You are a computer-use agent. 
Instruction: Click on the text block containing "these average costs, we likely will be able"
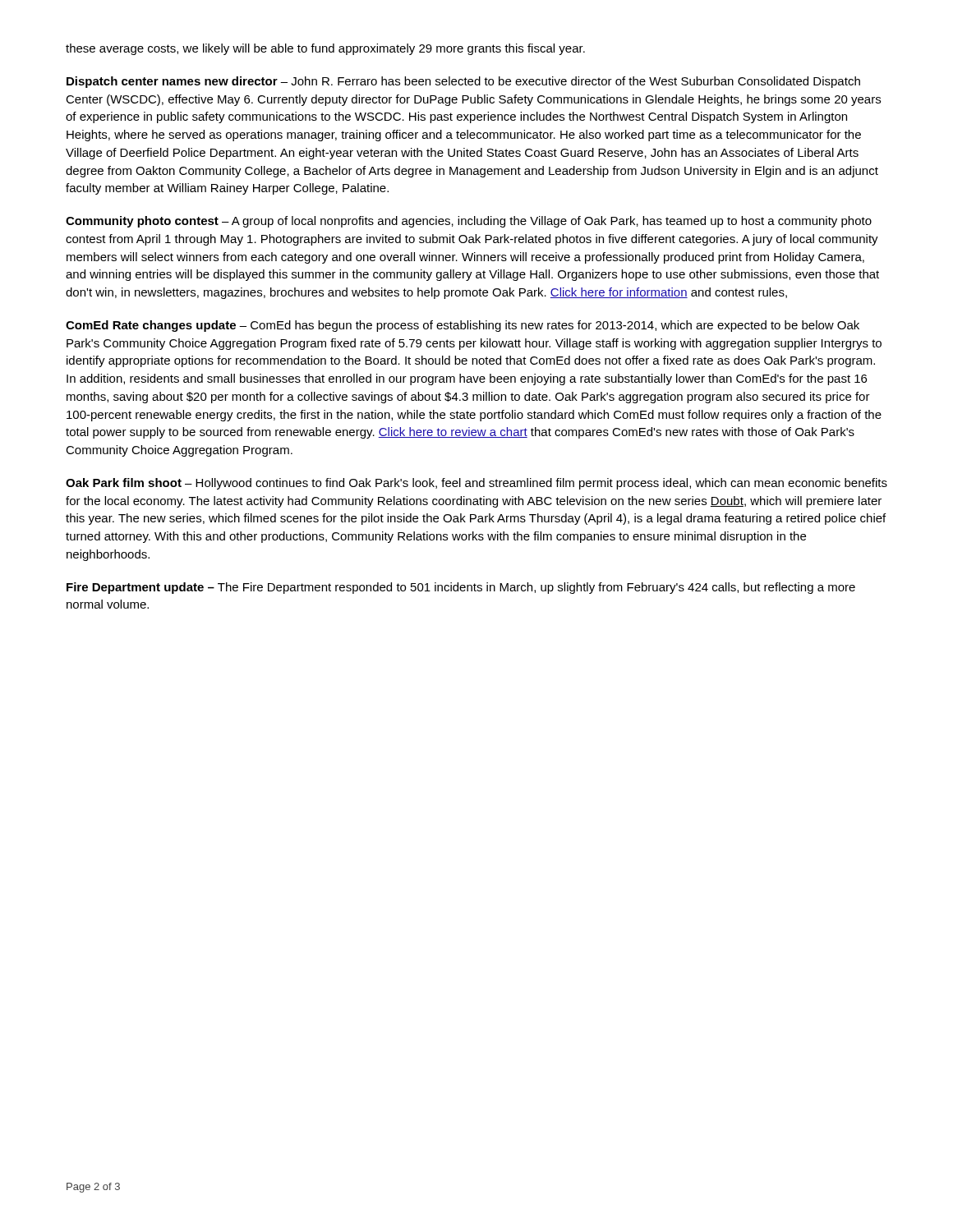click(x=326, y=48)
